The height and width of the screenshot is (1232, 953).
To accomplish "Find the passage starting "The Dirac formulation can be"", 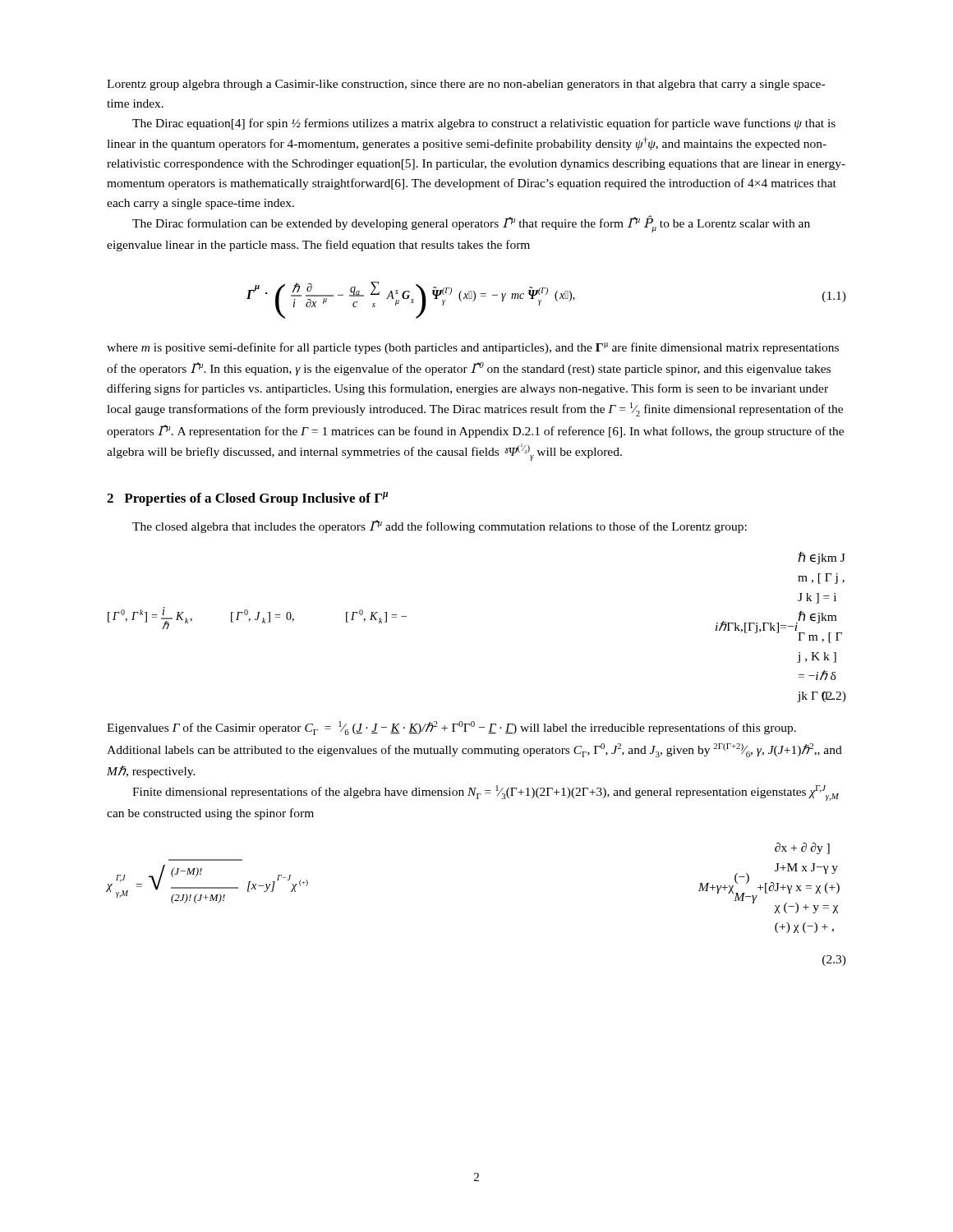I will (x=476, y=234).
